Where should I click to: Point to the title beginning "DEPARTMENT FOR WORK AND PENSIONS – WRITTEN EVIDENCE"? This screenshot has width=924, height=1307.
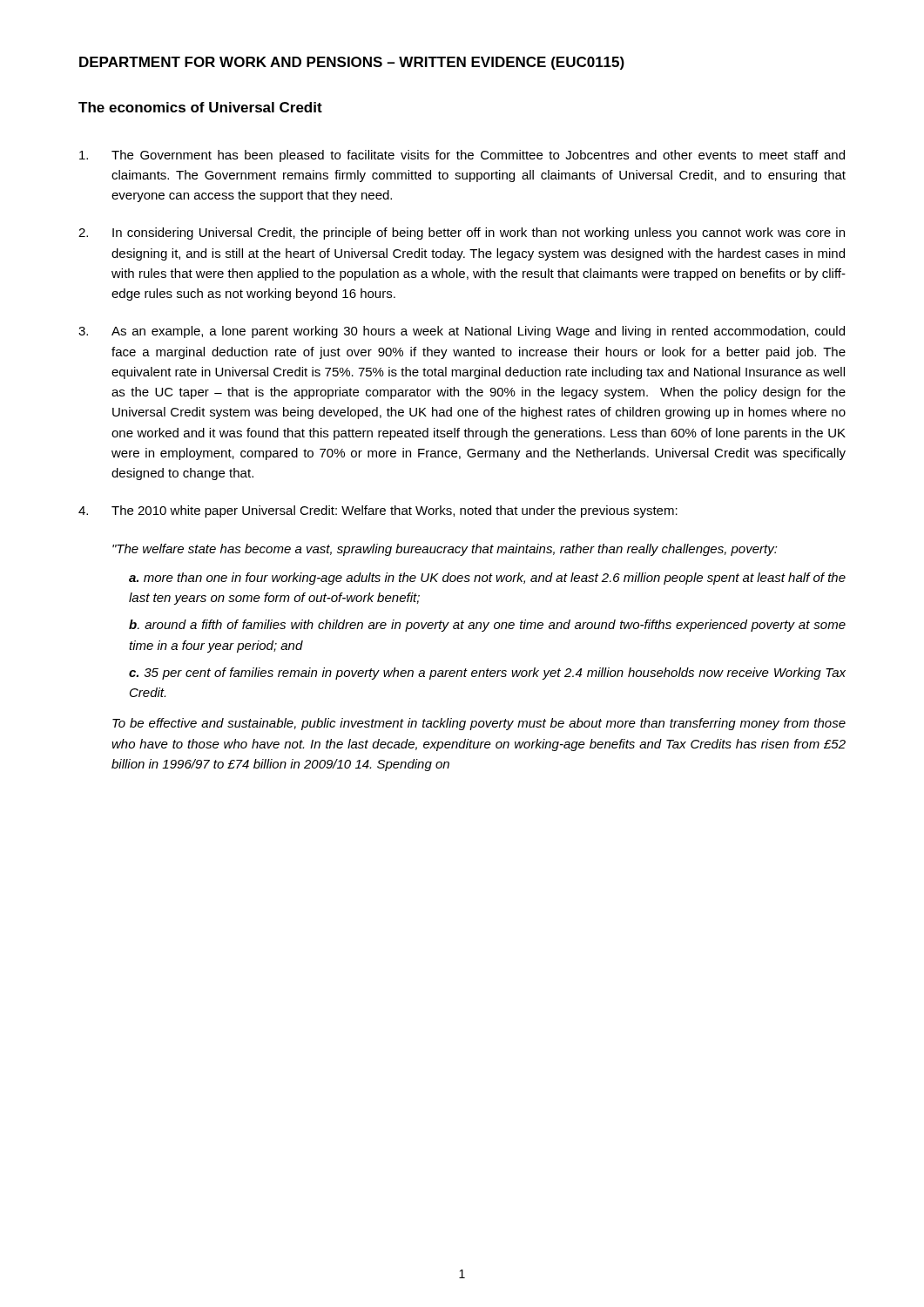[351, 62]
